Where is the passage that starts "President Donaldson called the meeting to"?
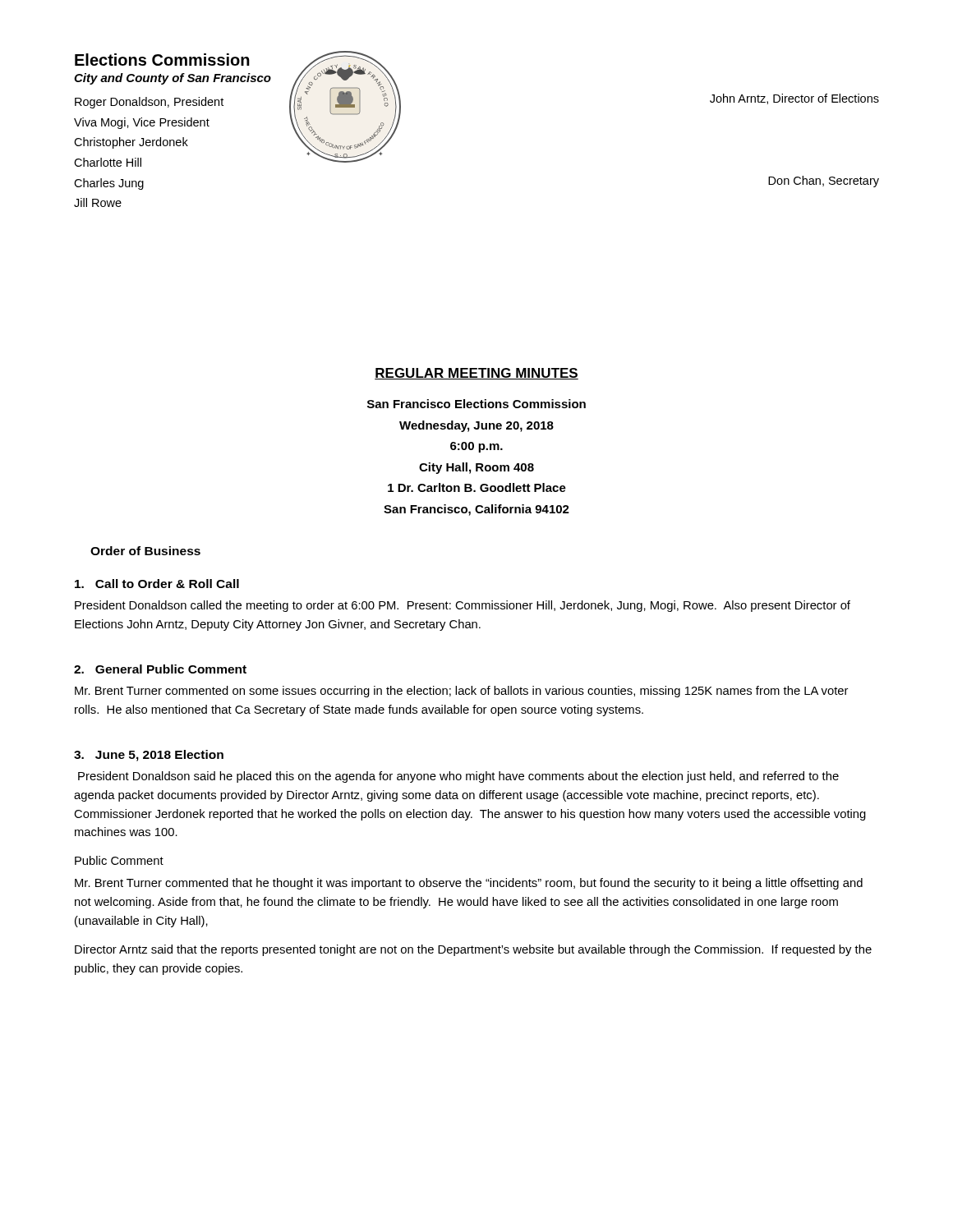Viewport: 953px width, 1232px height. pyautogui.click(x=462, y=615)
